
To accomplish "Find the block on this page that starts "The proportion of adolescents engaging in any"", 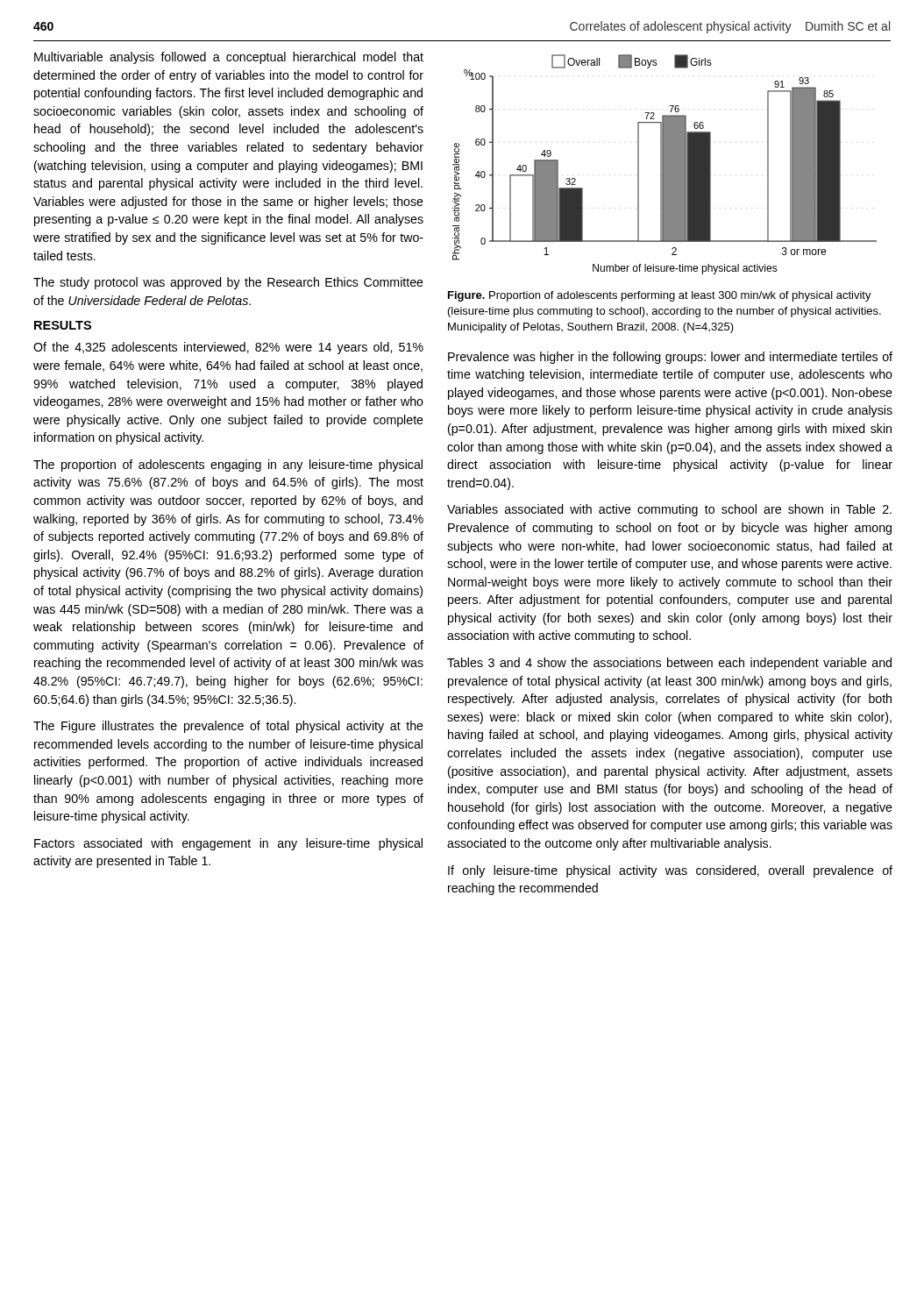I will click(x=228, y=582).
